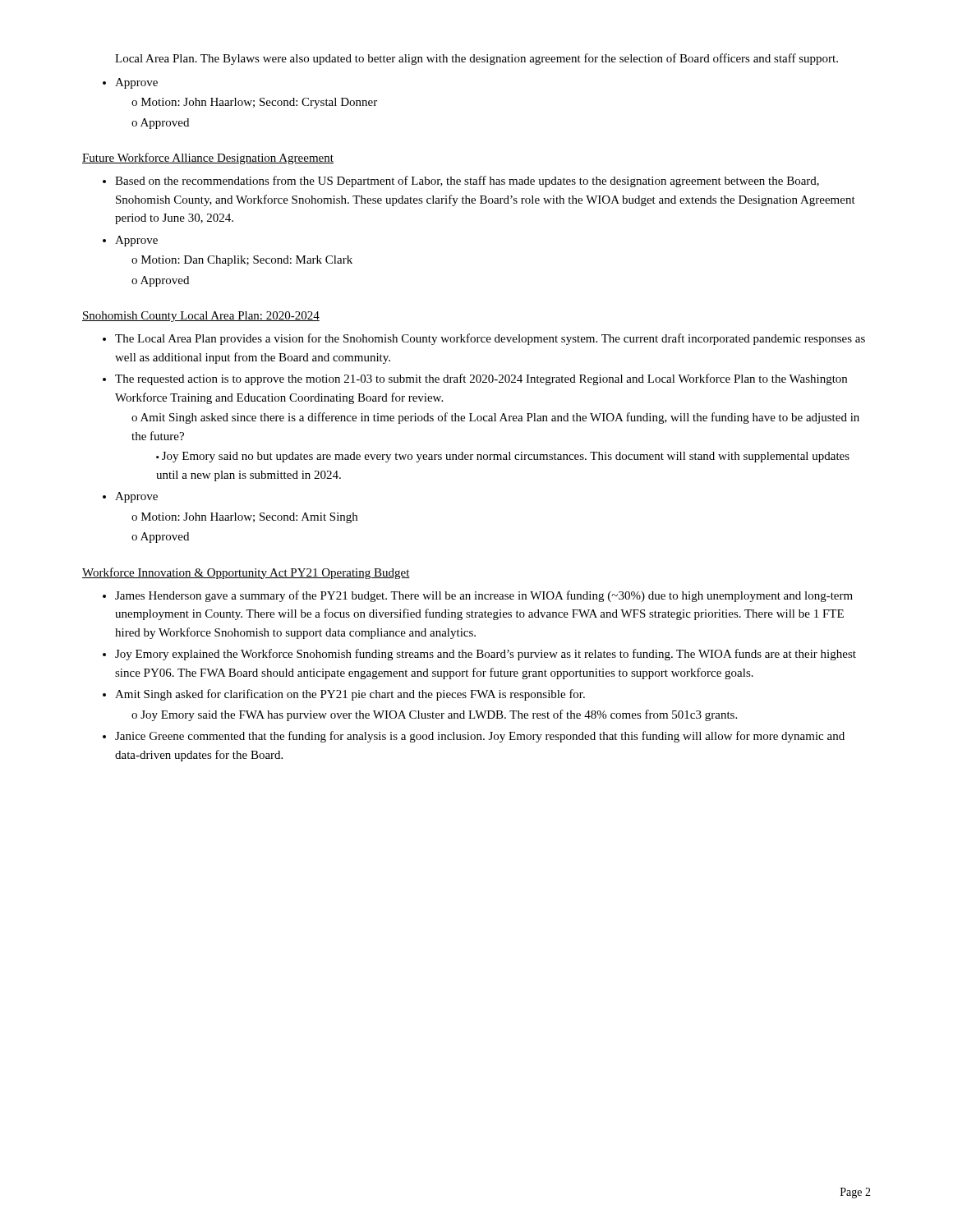
Task: Select the block starting "The requested action"
Action: tap(493, 428)
